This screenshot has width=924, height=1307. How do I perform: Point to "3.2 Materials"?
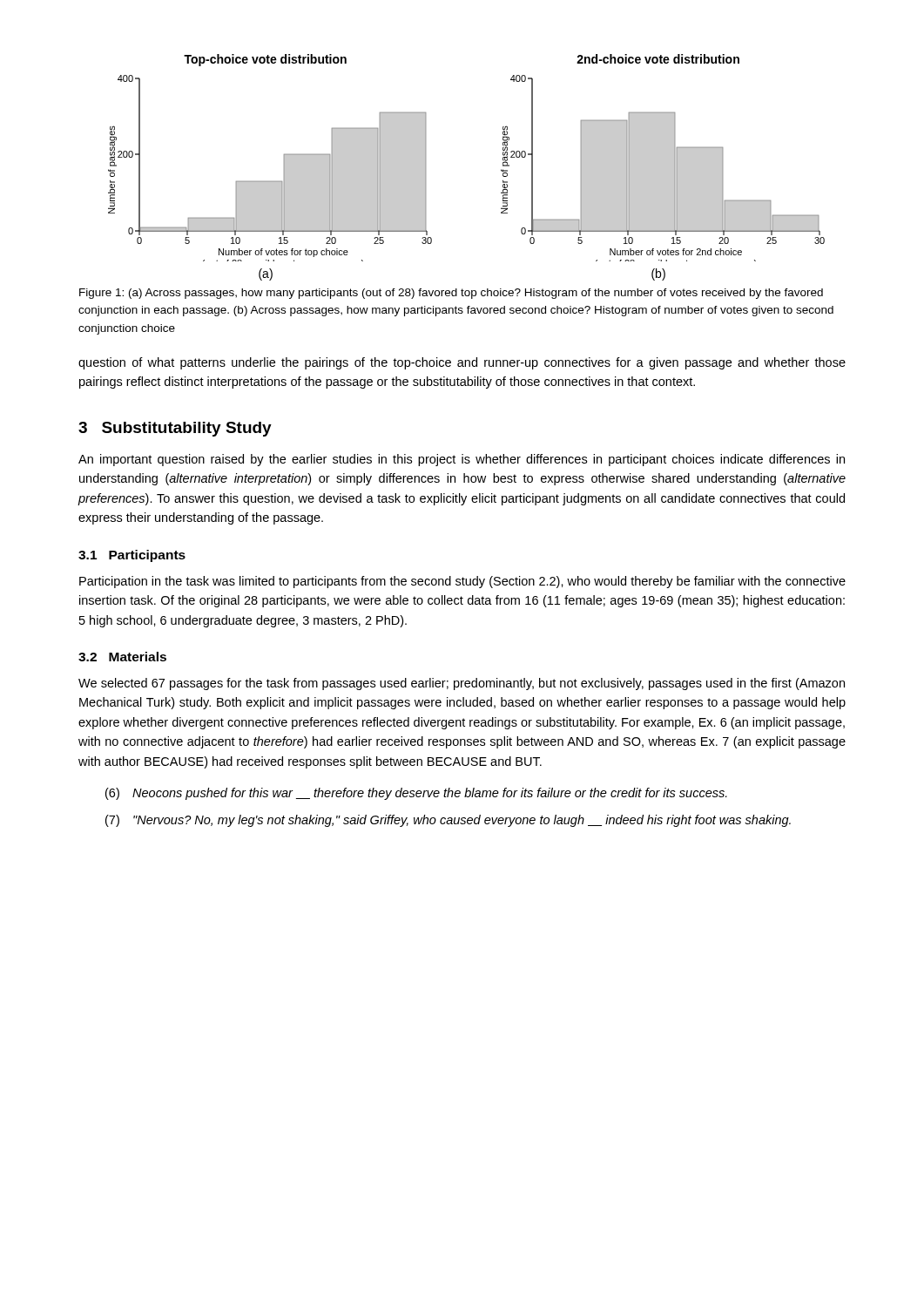pyautogui.click(x=123, y=657)
